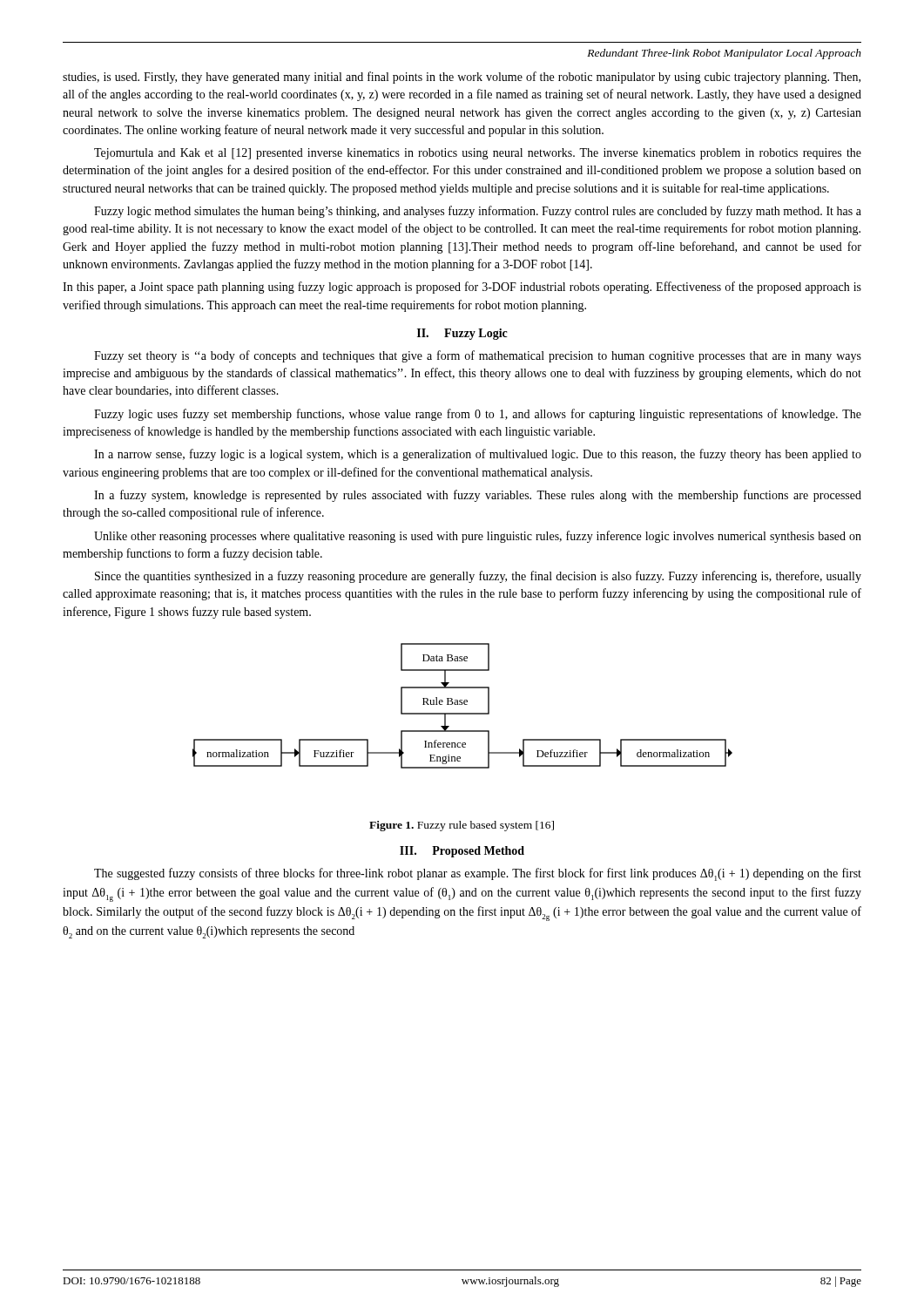
Task: Point to the passage starting "Since the quantities synthesized in a fuzzy reasoning"
Action: (x=462, y=595)
